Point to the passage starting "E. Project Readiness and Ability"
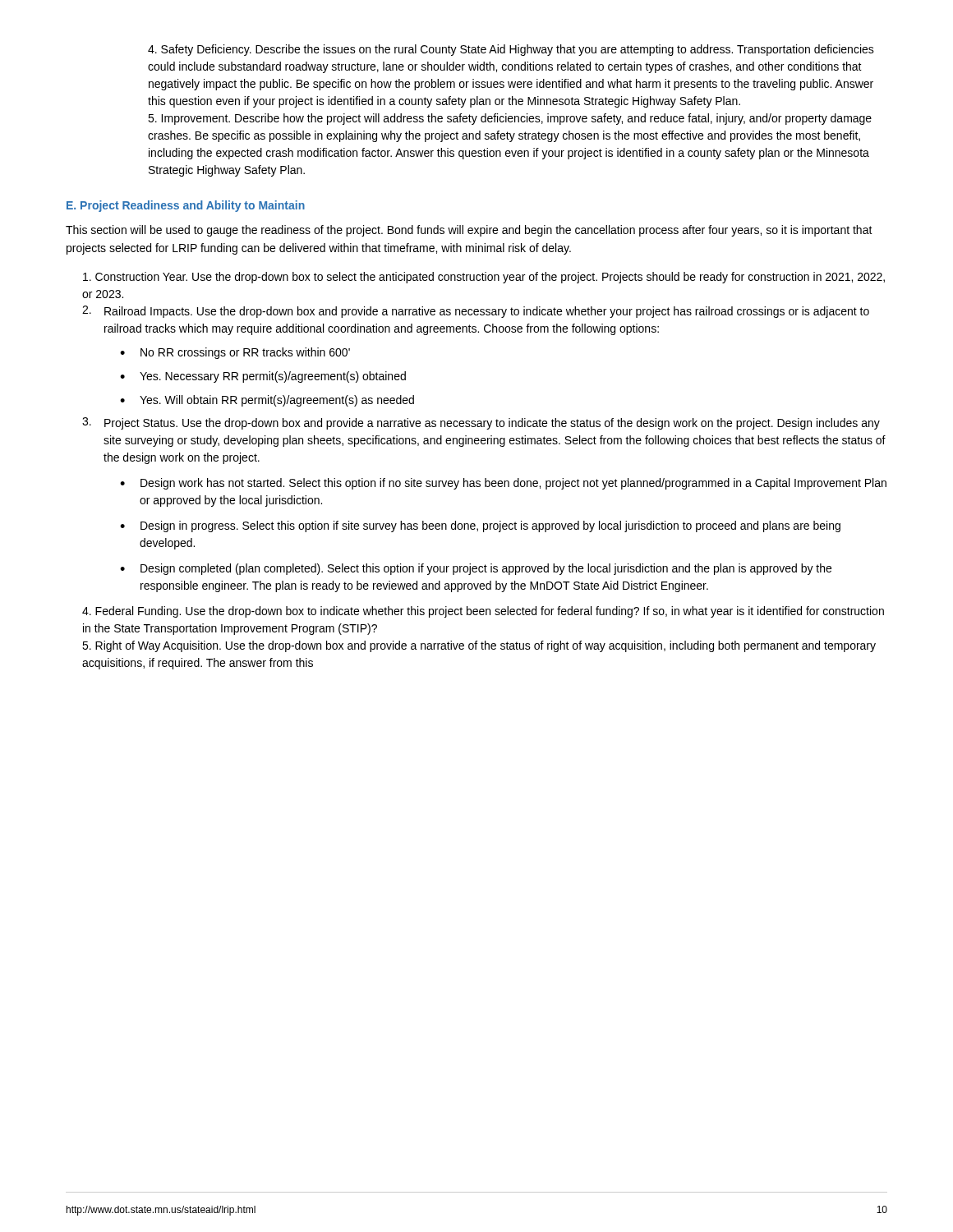Image resolution: width=953 pixels, height=1232 pixels. (185, 205)
